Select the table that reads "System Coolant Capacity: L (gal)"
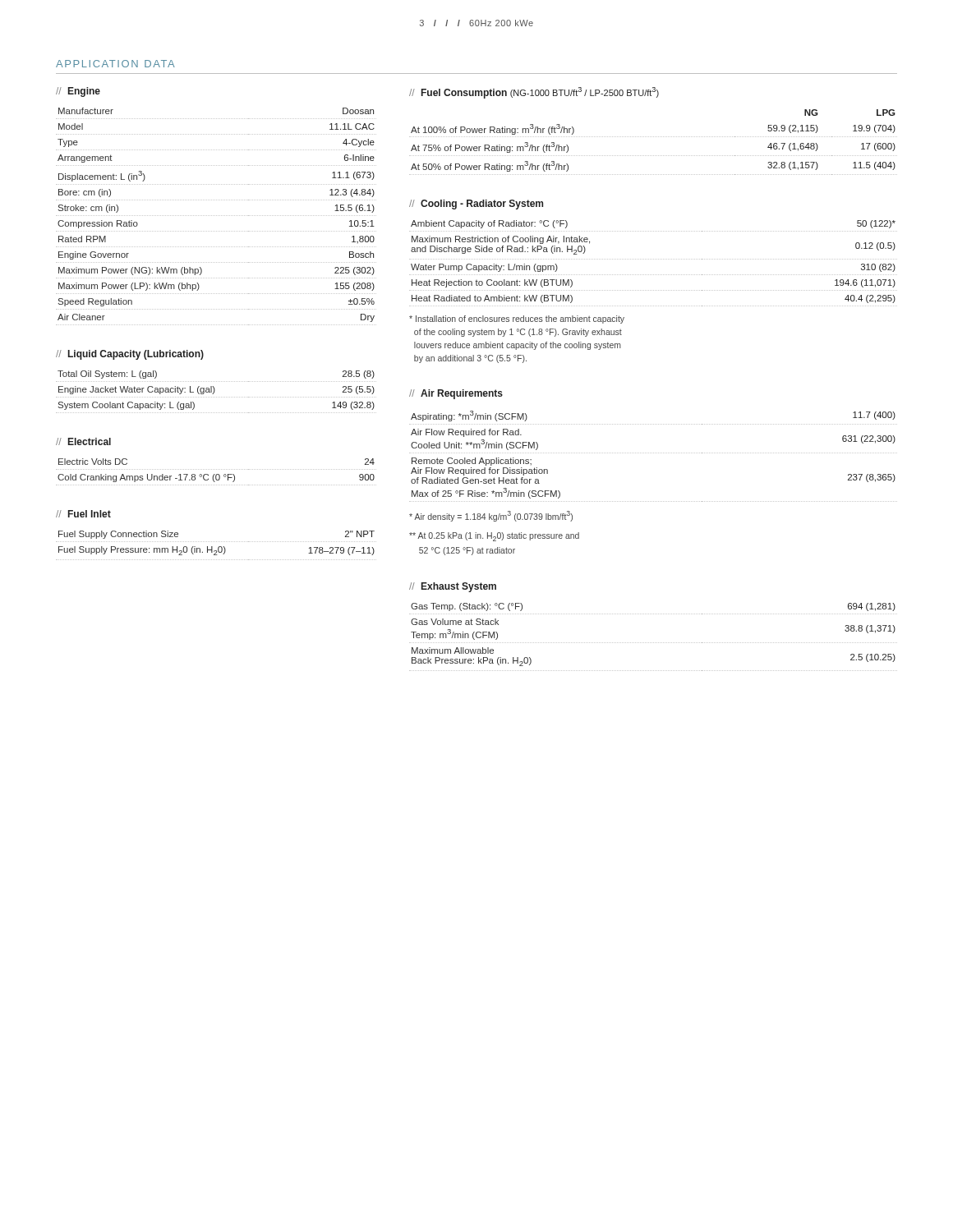The height and width of the screenshot is (1232, 953). click(216, 390)
